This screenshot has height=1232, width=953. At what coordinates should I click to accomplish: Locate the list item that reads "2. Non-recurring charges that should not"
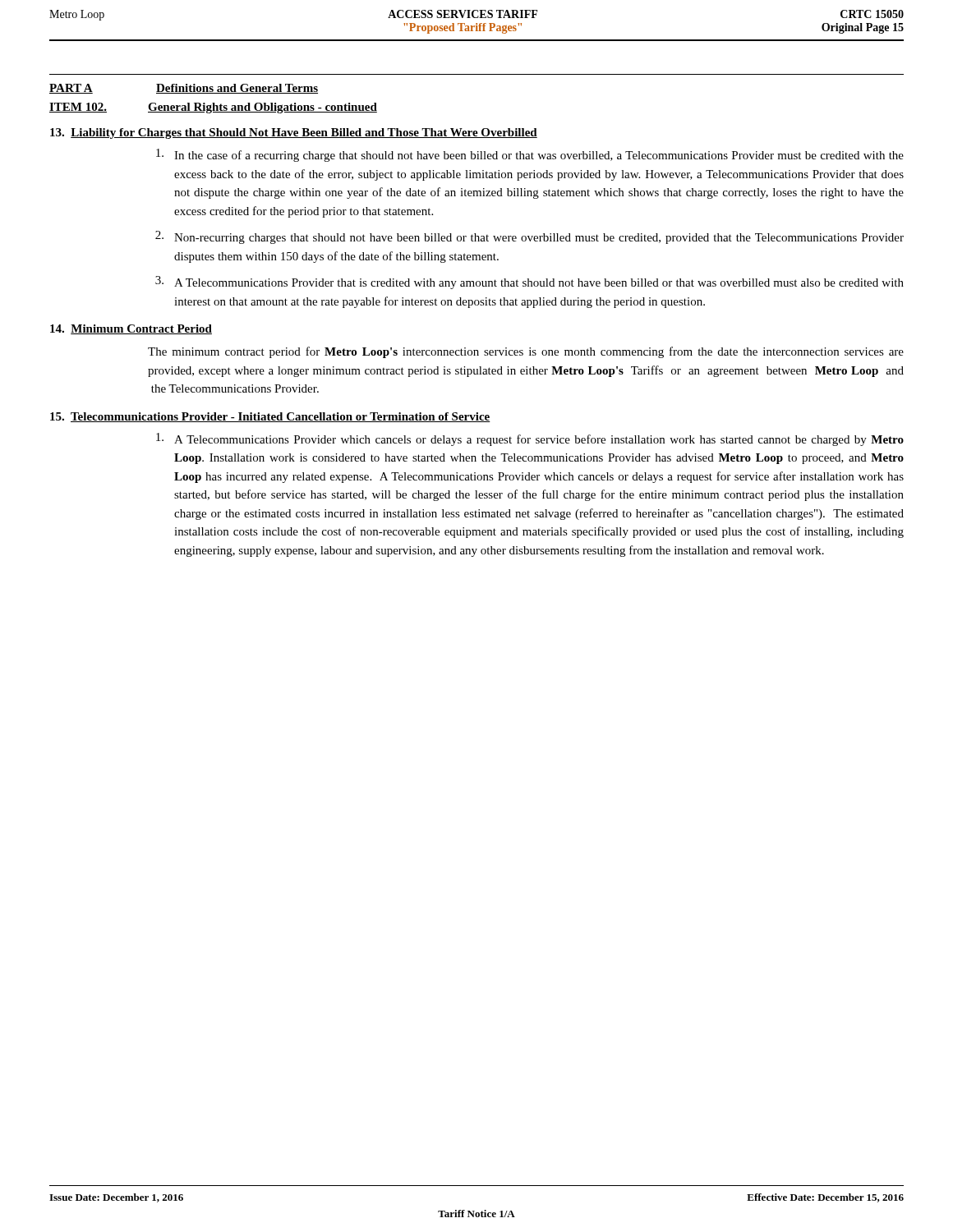click(526, 247)
